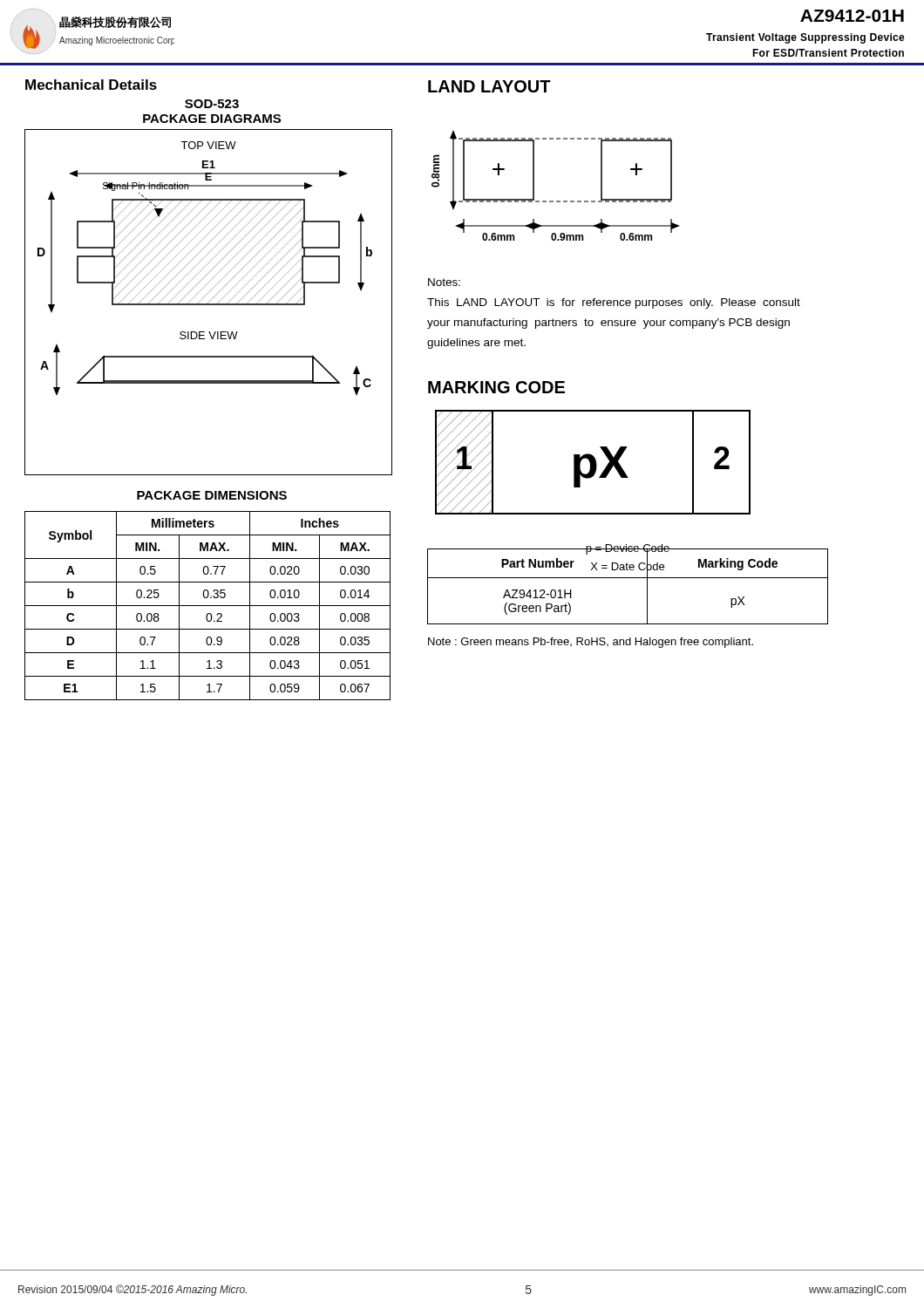Viewport: 924px width, 1308px height.
Task: Click on the table containing "MAX."
Action: 212,606
